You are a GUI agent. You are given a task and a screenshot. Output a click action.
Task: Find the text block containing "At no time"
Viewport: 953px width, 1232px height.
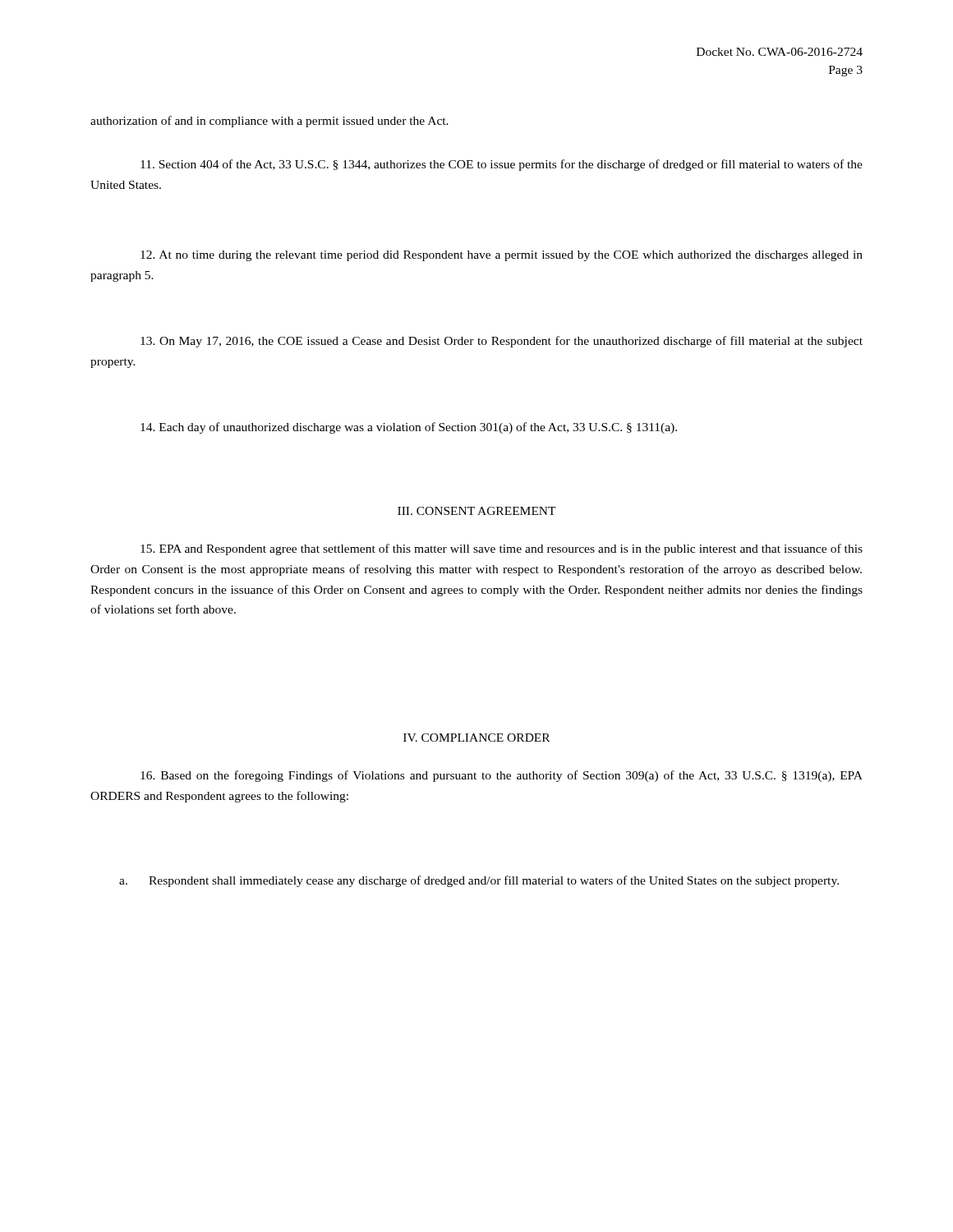(x=476, y=264)
